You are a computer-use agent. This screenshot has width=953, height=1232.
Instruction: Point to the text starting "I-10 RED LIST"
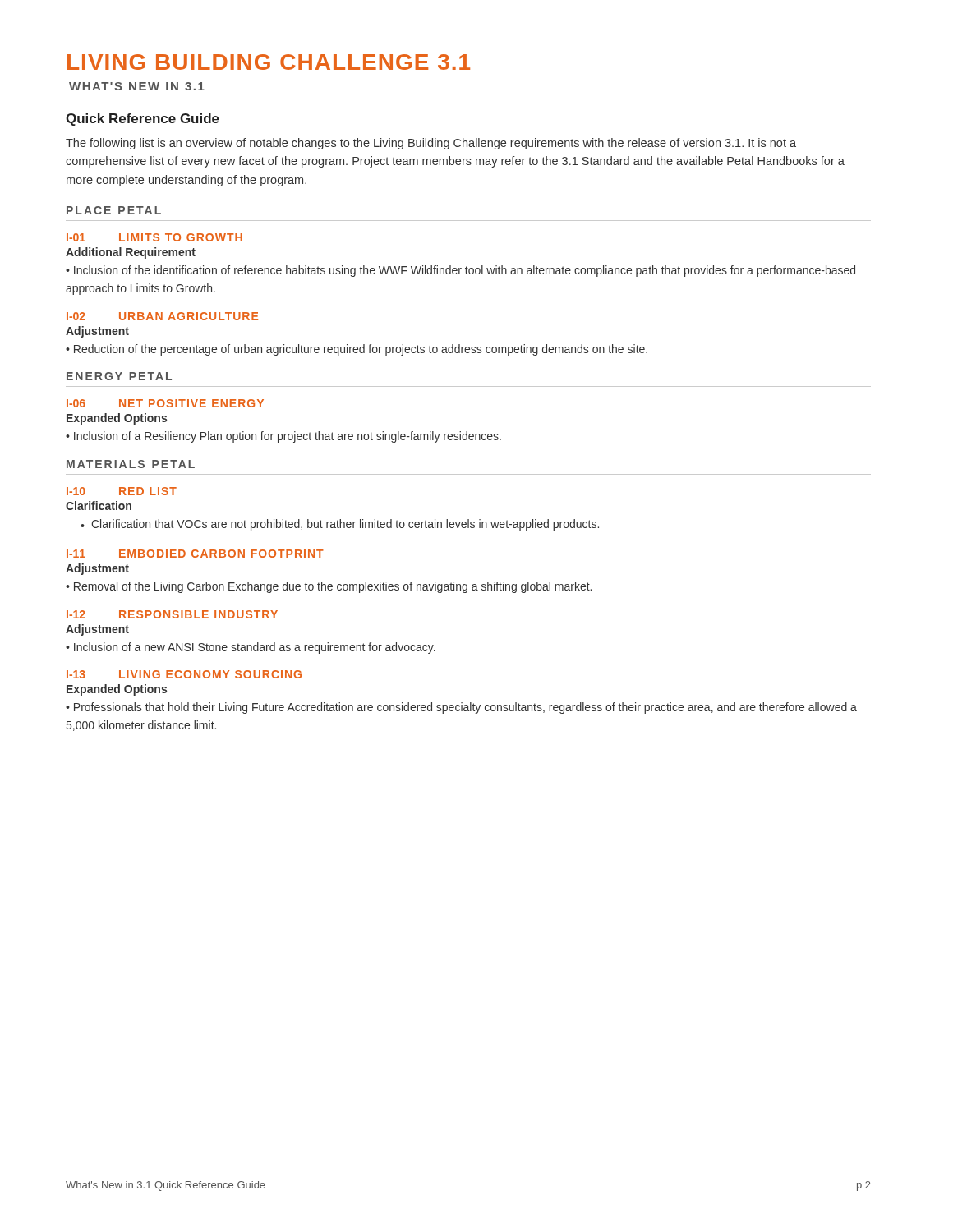point(122,491)
